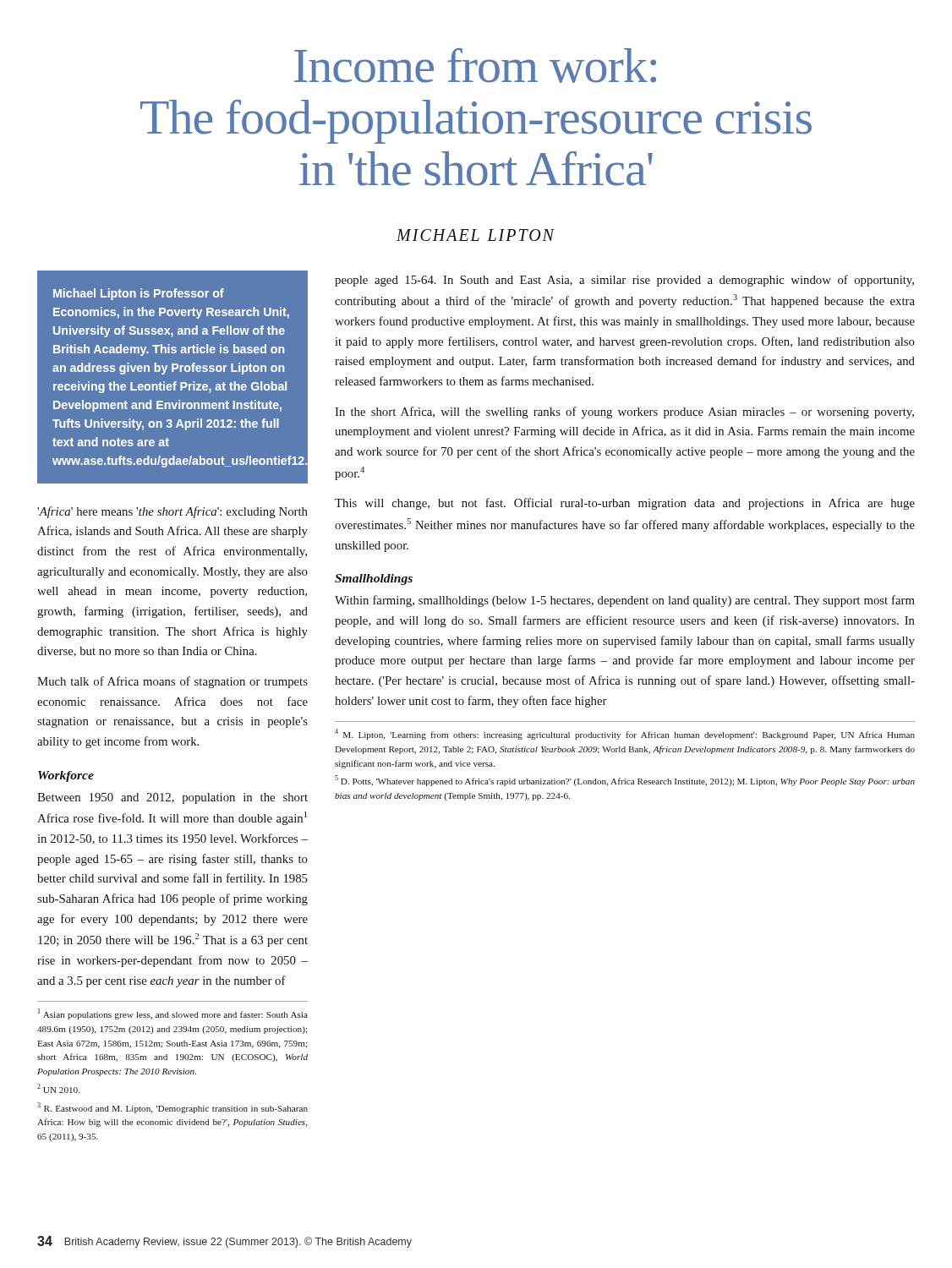Locate the text "2 UN 2010."

pos(59,1089)
